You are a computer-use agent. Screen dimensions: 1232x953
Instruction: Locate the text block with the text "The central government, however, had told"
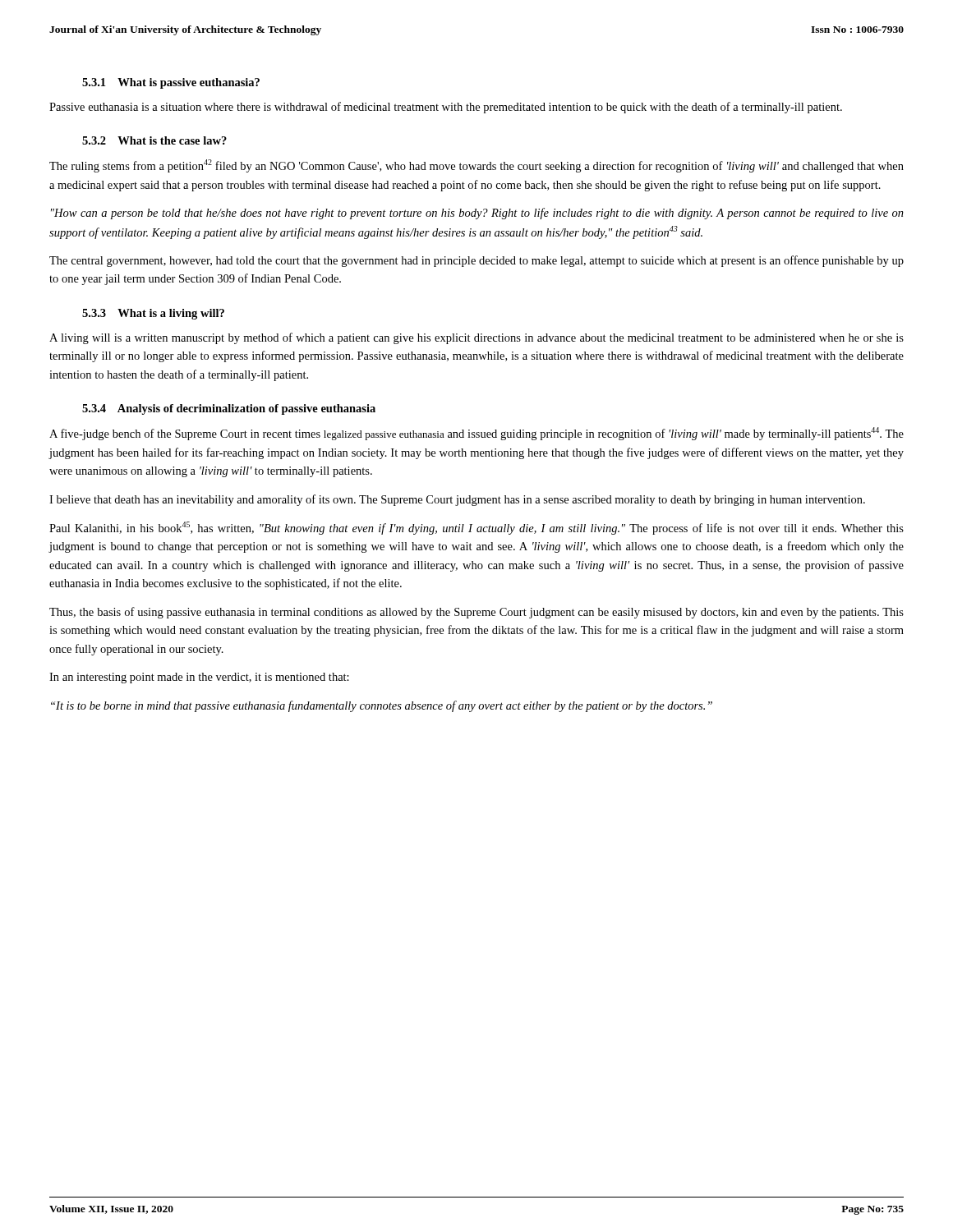(x=476, y=270)
